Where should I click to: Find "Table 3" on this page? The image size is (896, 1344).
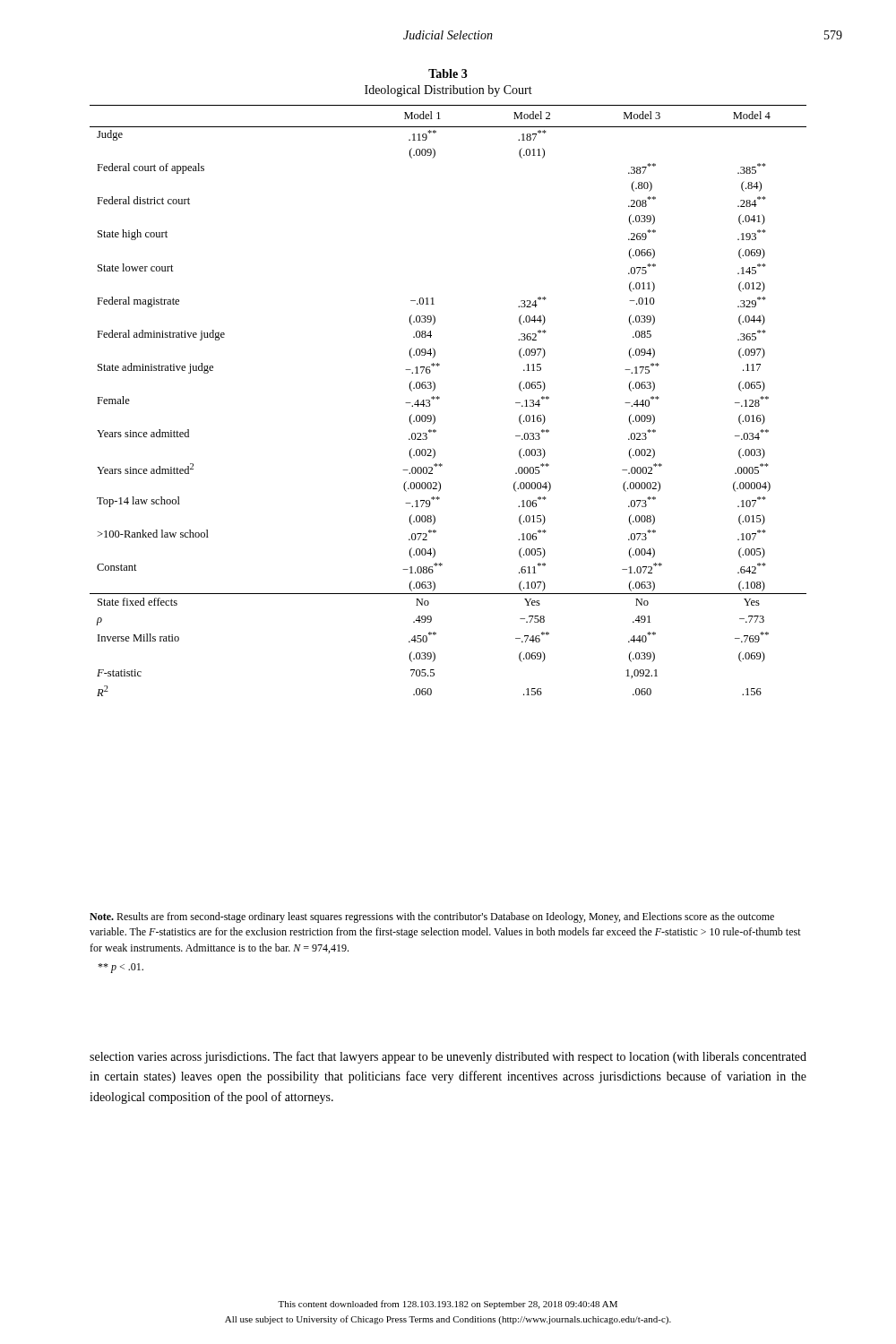(448, 74)
